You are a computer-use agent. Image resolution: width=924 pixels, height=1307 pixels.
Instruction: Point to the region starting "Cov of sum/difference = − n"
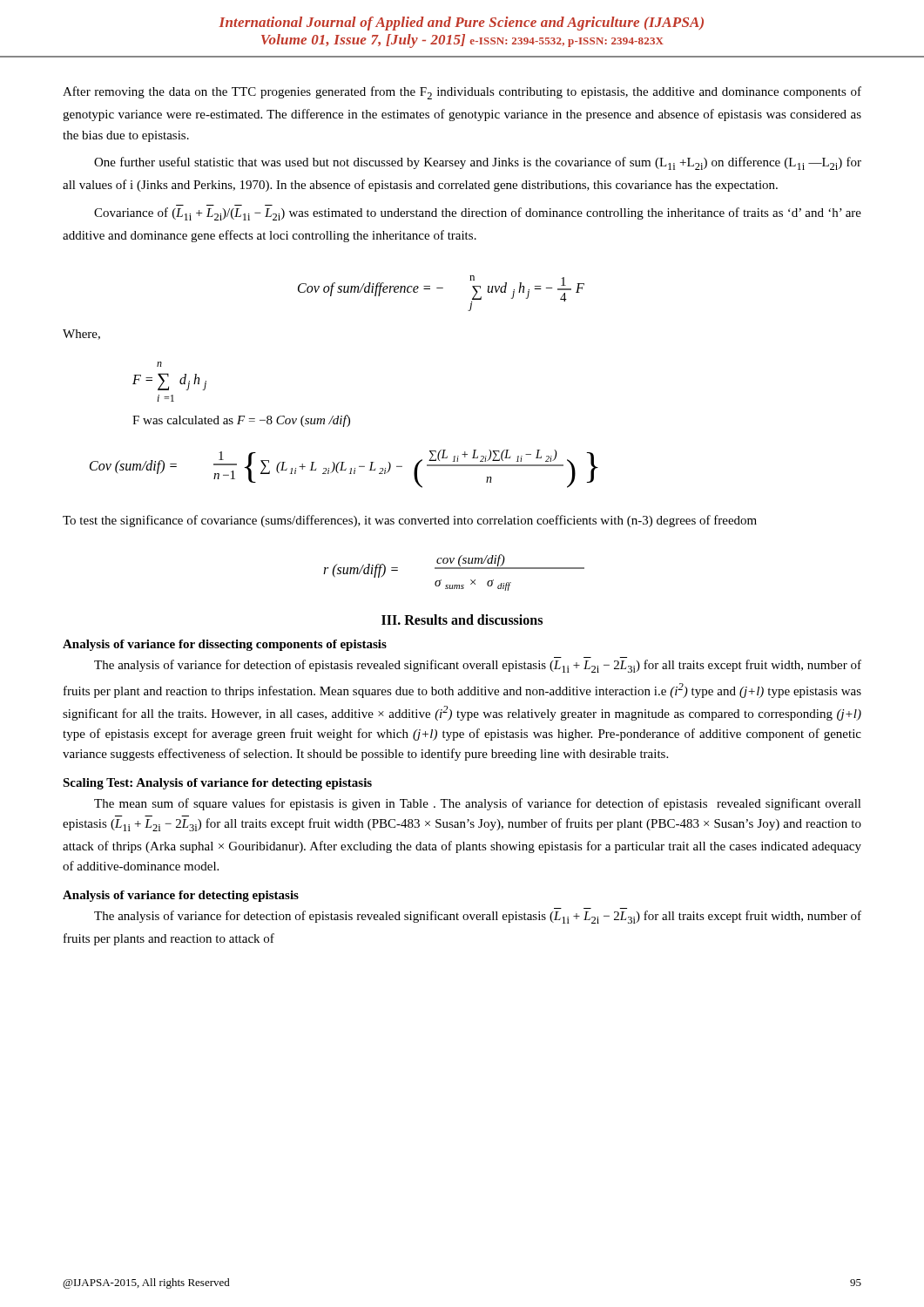(462, 286)
